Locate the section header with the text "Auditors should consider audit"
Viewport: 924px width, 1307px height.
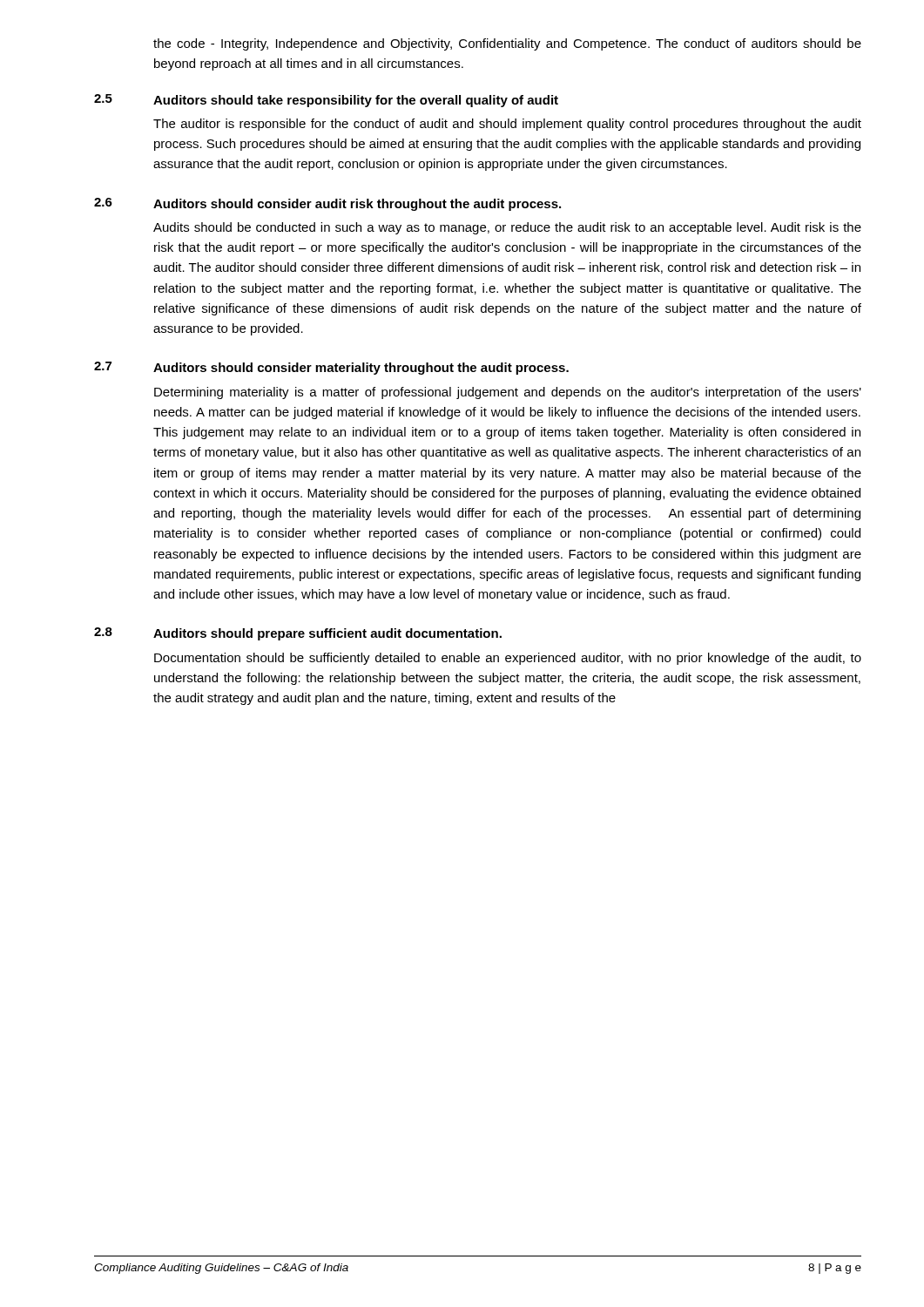(358, 203)
